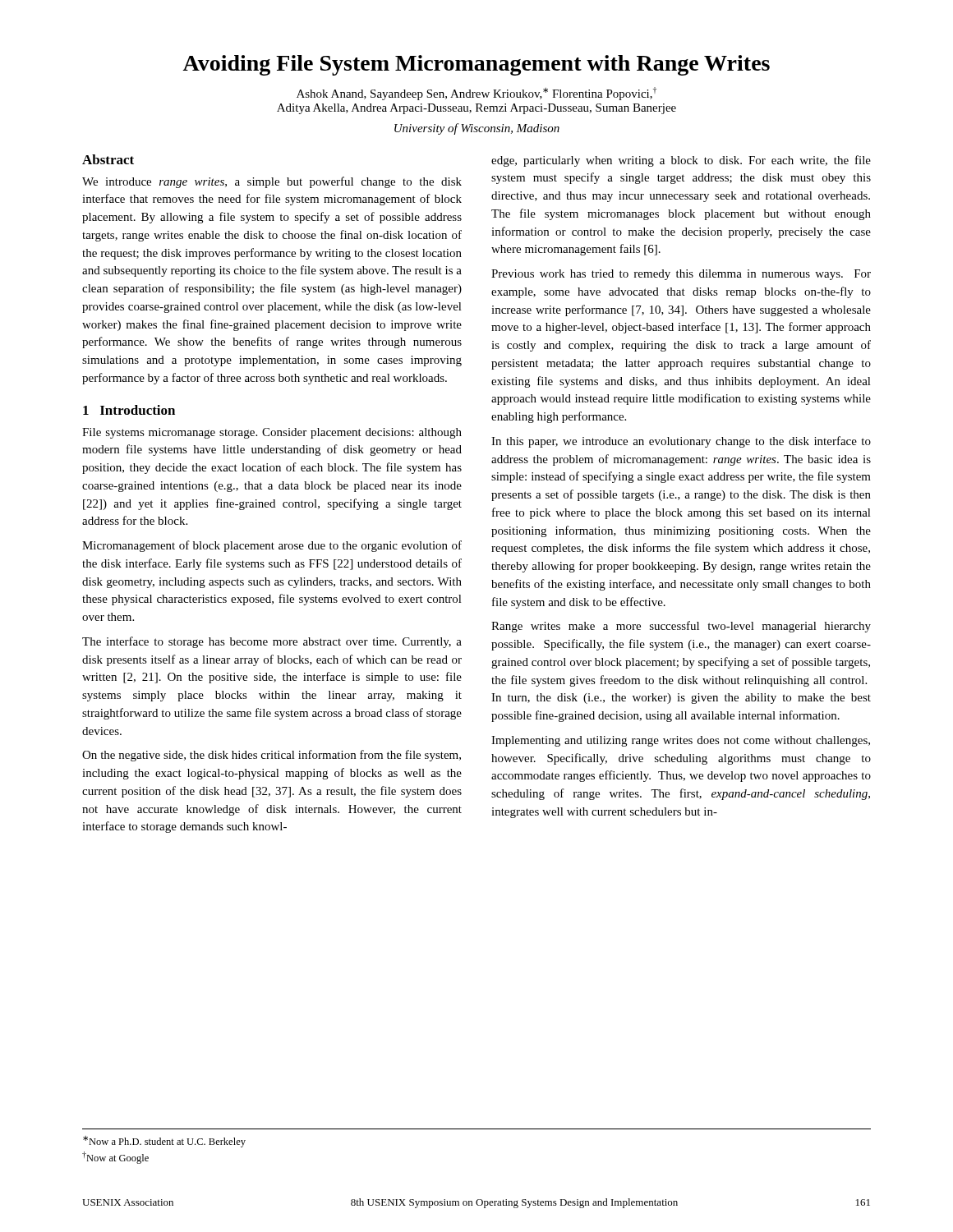Navigate to the element starting "File systems micromanage storage."

tap(272, 630)
